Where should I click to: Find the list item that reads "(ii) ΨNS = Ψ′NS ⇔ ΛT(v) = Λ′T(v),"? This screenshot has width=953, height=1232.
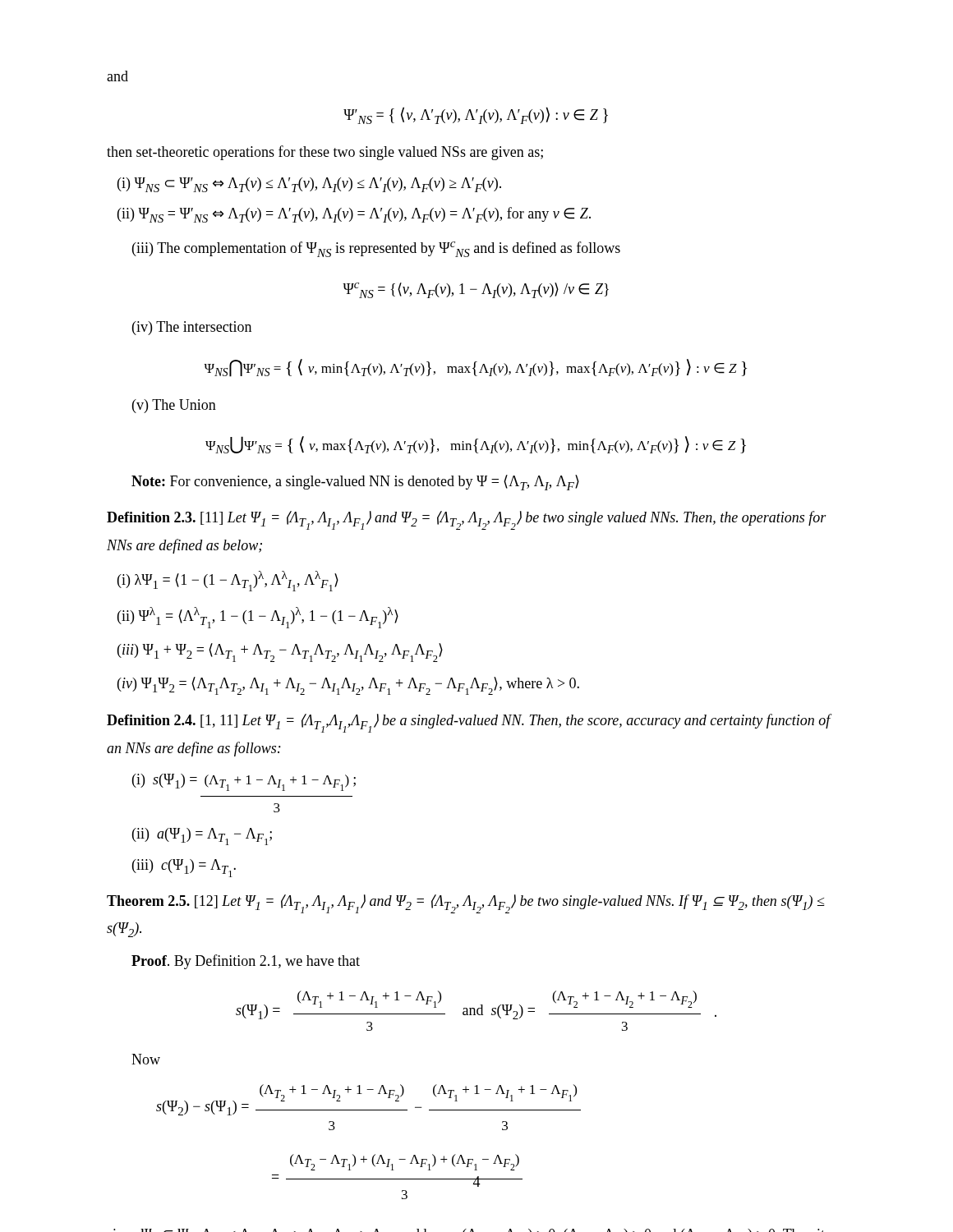coord(354,215)
